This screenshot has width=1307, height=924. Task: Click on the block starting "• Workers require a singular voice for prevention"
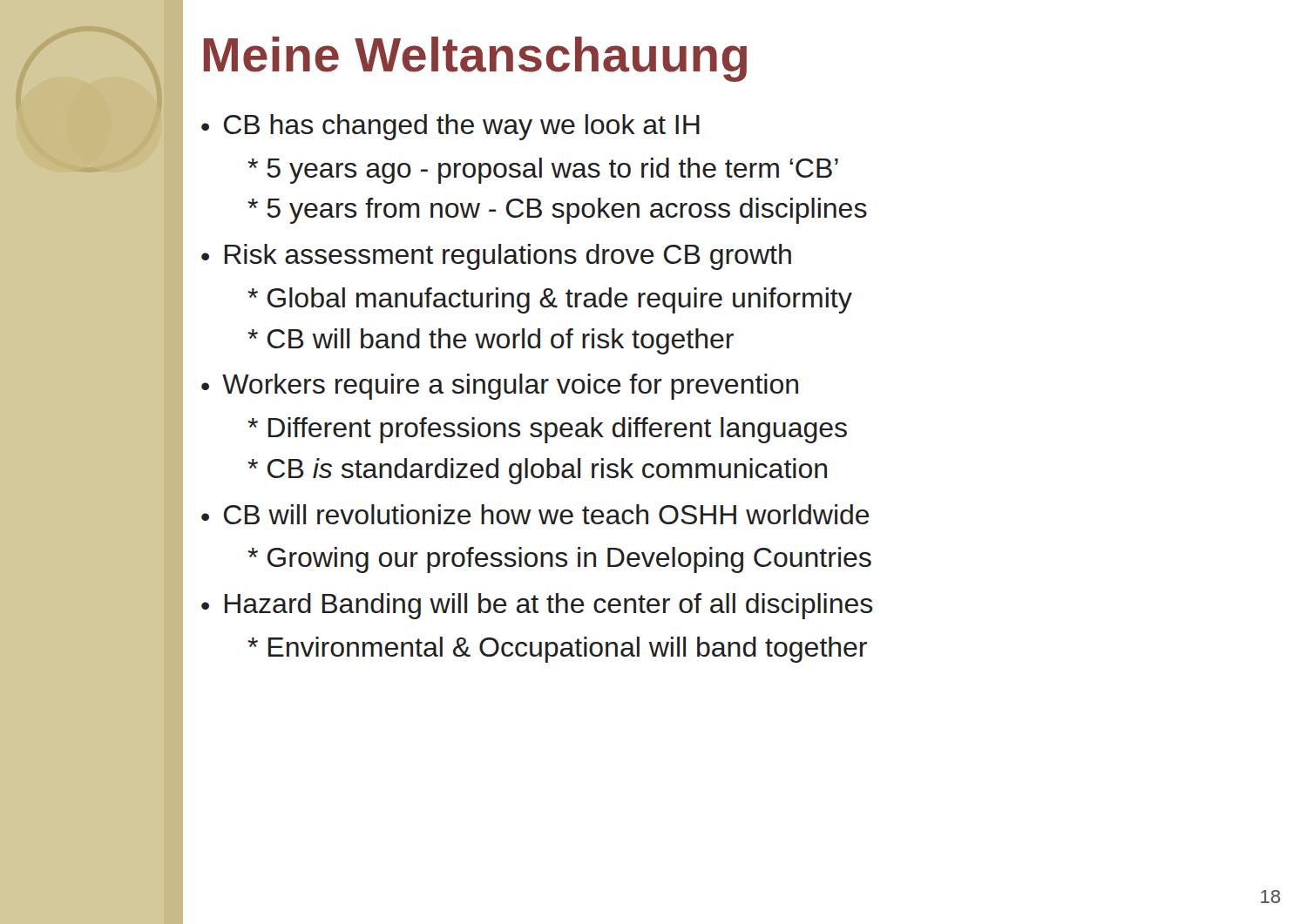pyautogui.click(x=500, y=387)
